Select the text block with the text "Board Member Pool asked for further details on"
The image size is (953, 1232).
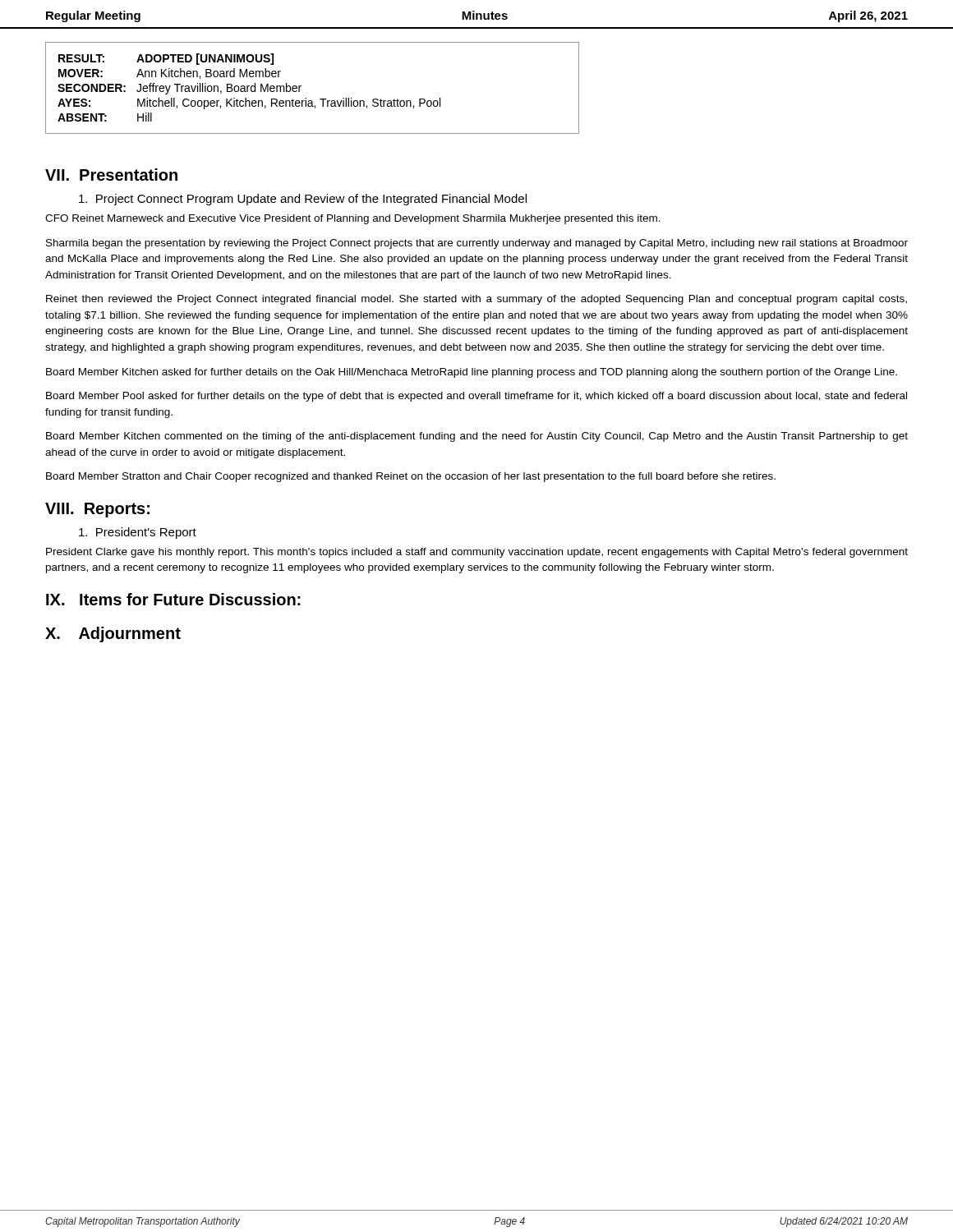(x=476, y=404)
